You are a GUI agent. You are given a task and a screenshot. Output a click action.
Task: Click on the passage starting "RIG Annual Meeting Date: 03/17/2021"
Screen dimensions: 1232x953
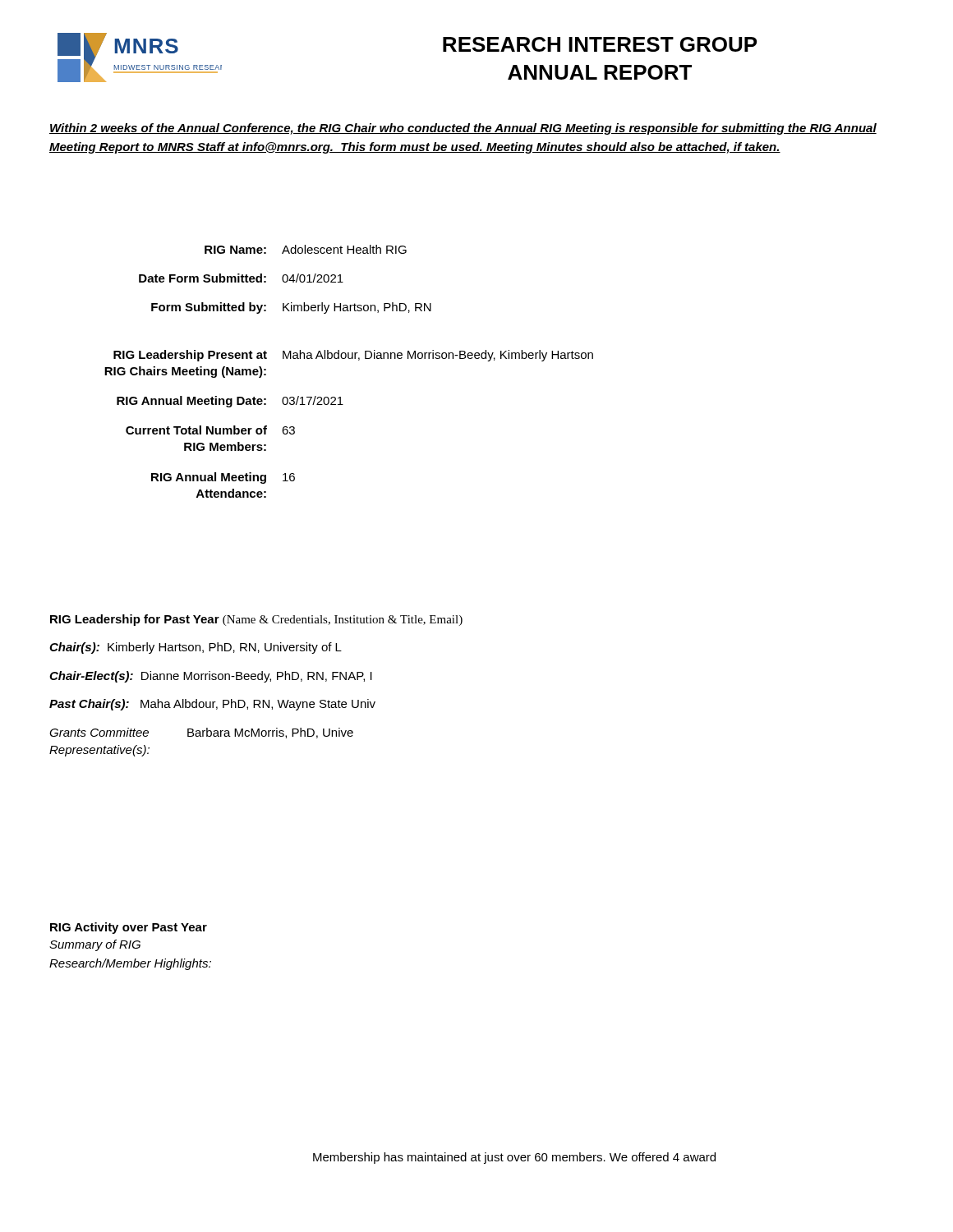point(196,400)
